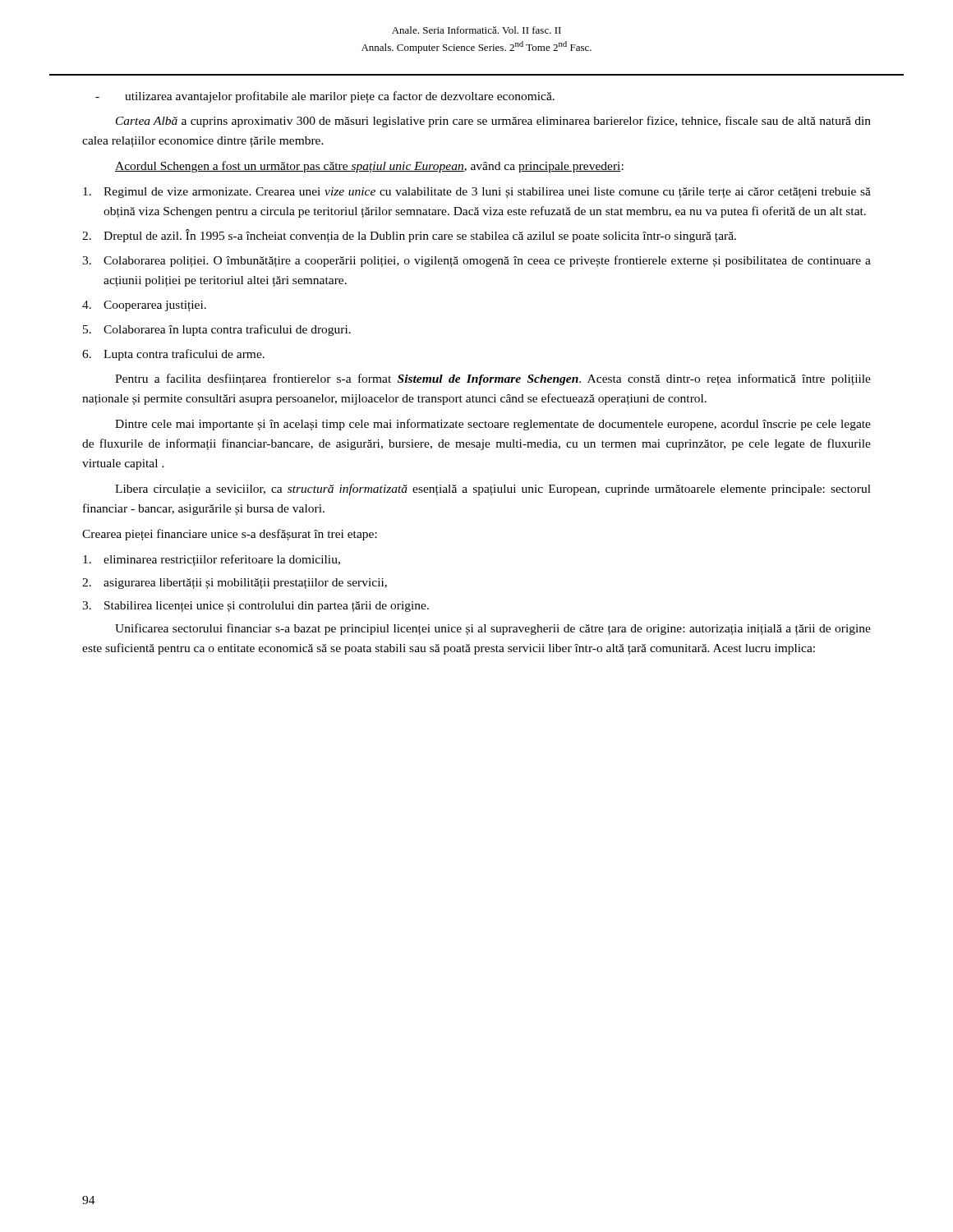Select the passage starting "Pentru a facilita desființarea frontierelor"

(476, 389)
